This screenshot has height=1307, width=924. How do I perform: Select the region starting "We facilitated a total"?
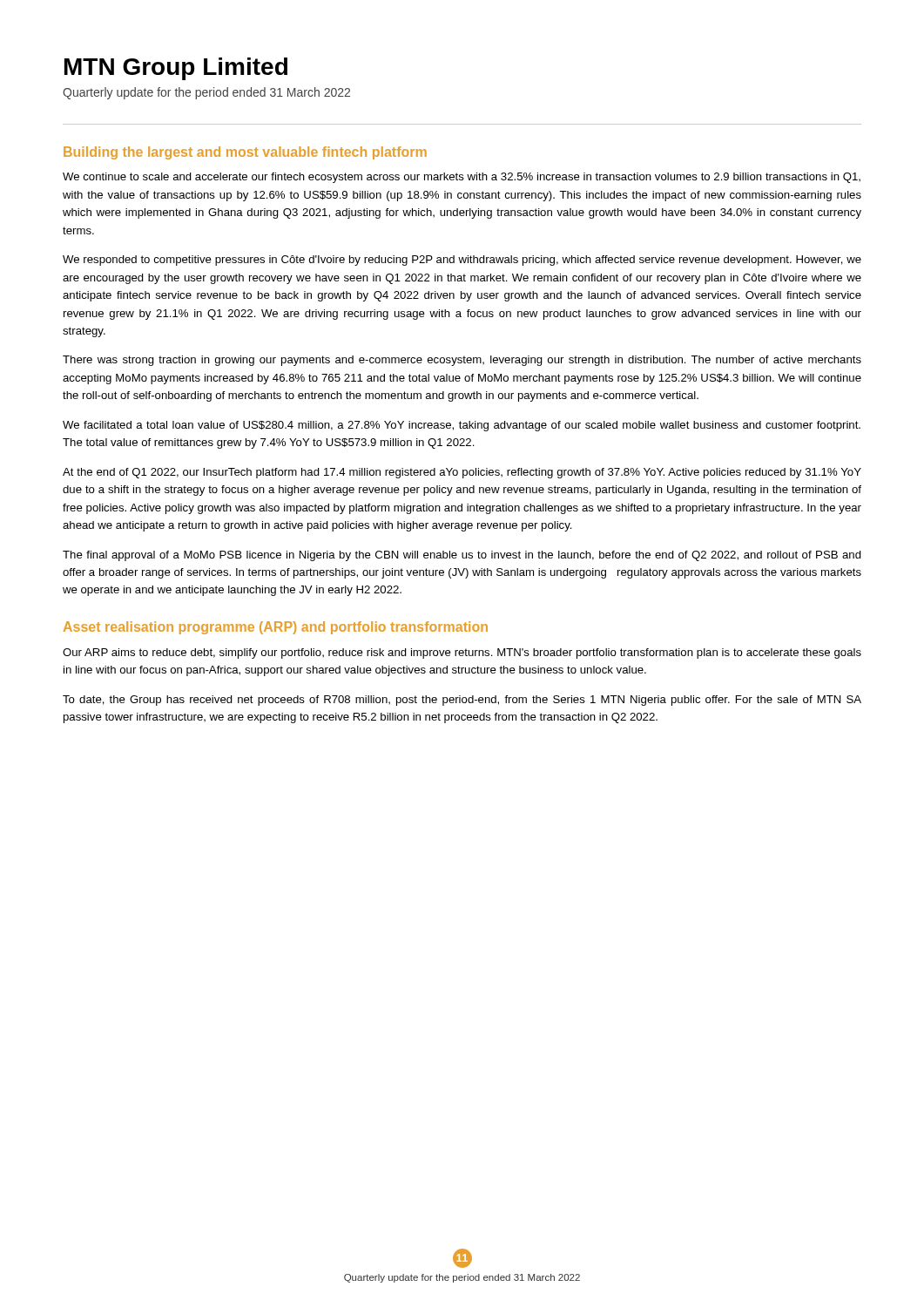tap(462, 434)
